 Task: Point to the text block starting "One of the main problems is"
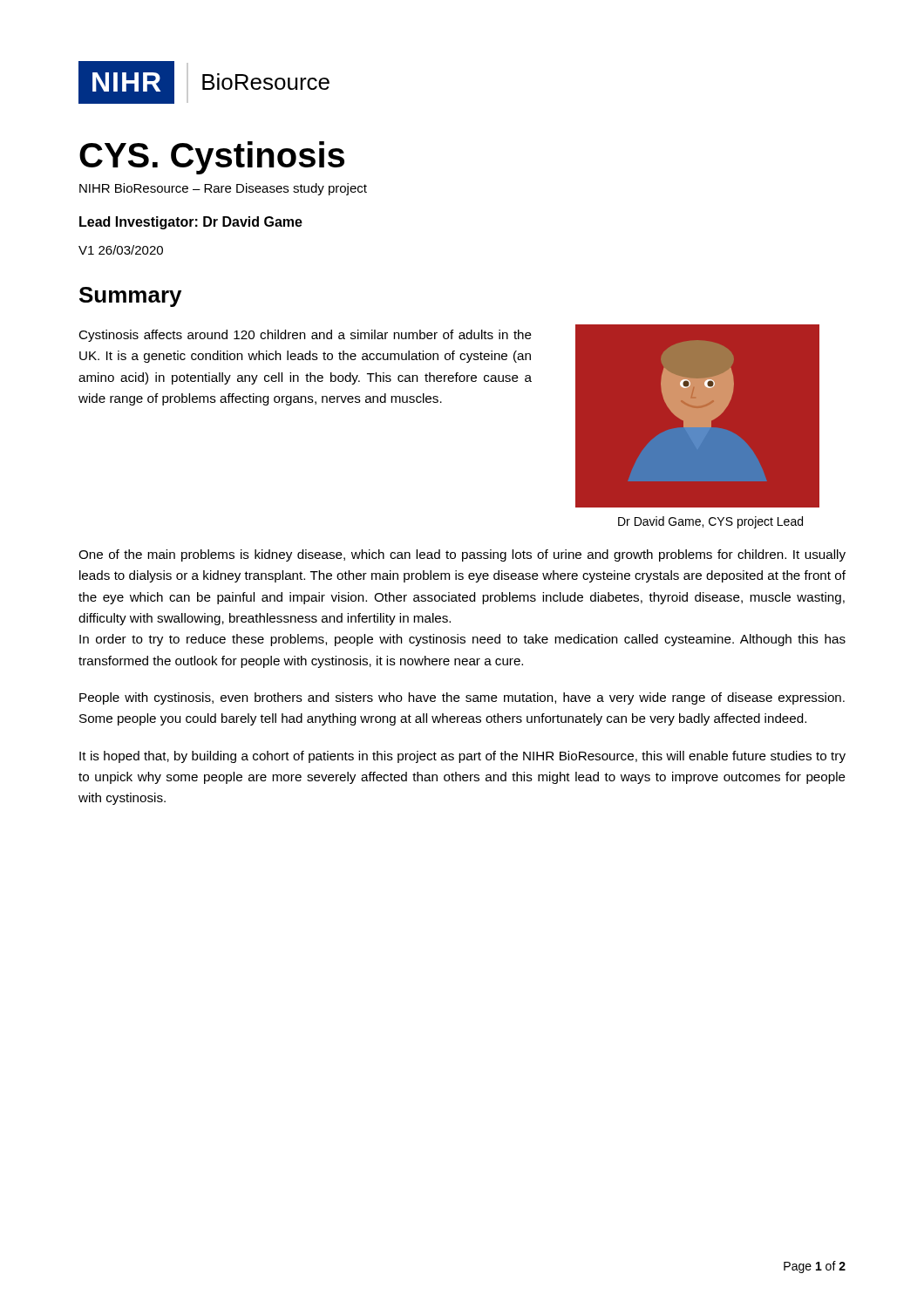tap(462, 607)
